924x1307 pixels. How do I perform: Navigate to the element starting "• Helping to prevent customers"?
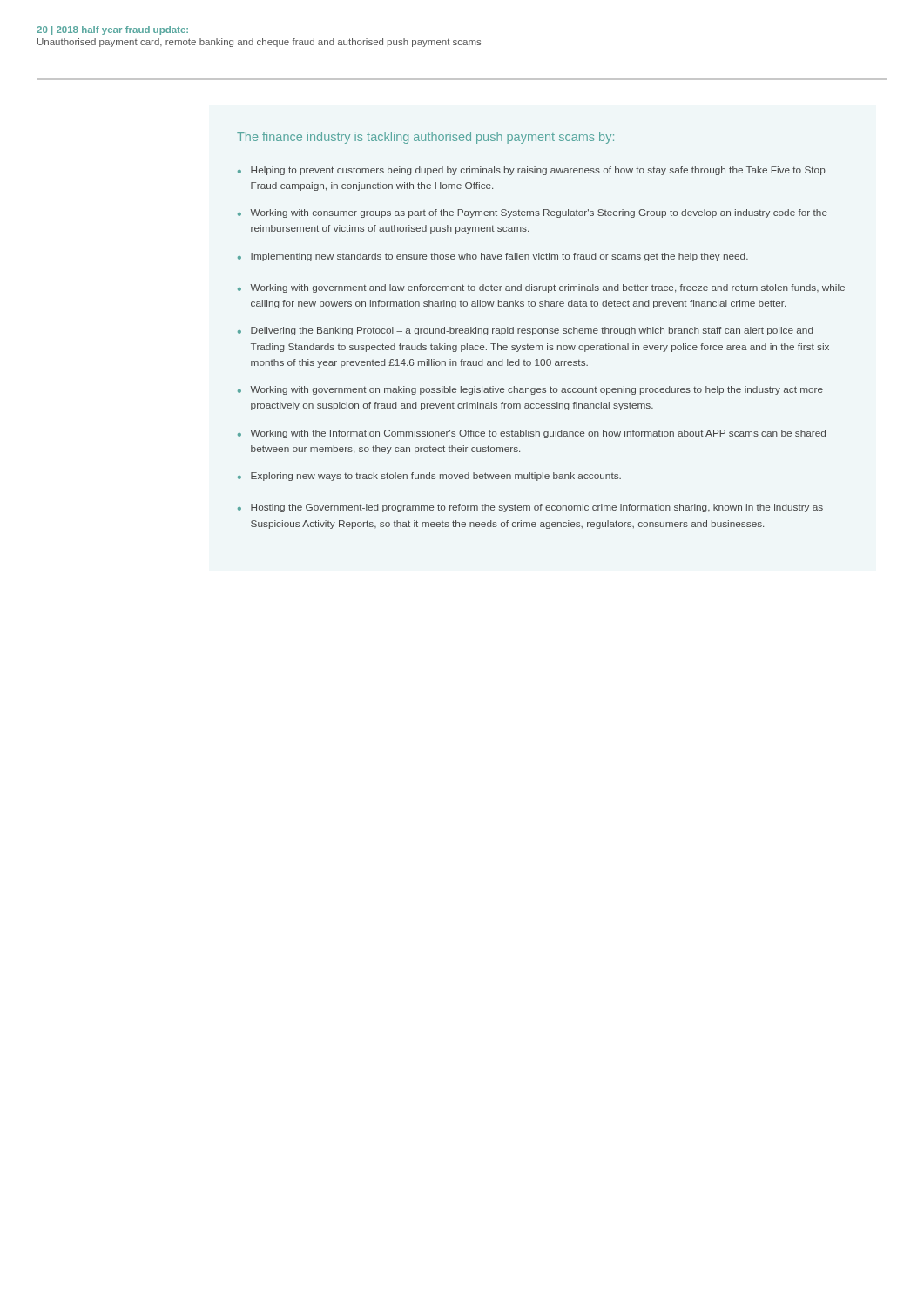coord(543,178)
